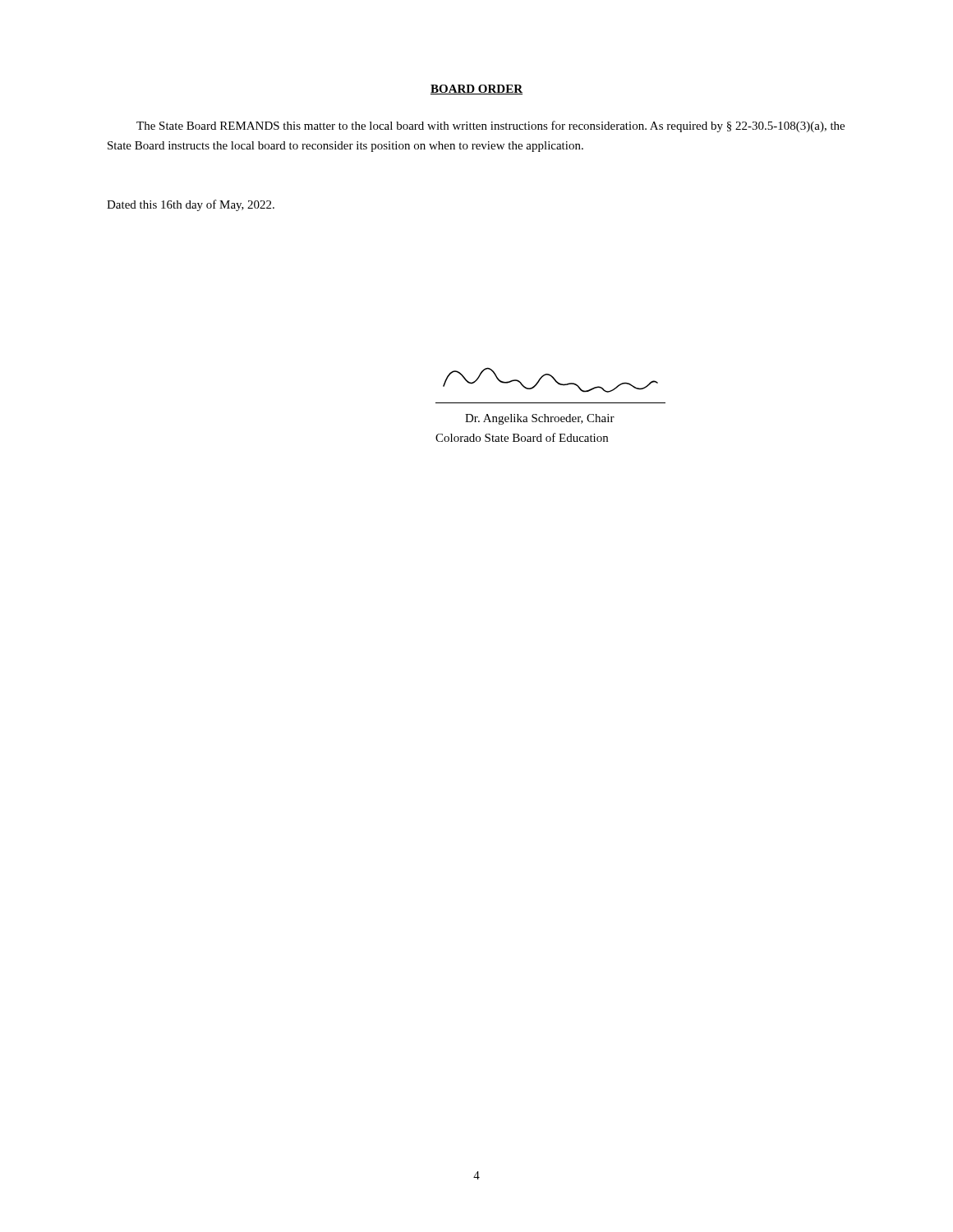Click on the title that says "BOARD ORDER"
Viewport: 953px width, 1232px height.
pyautogui.click(x=476, y=89)
